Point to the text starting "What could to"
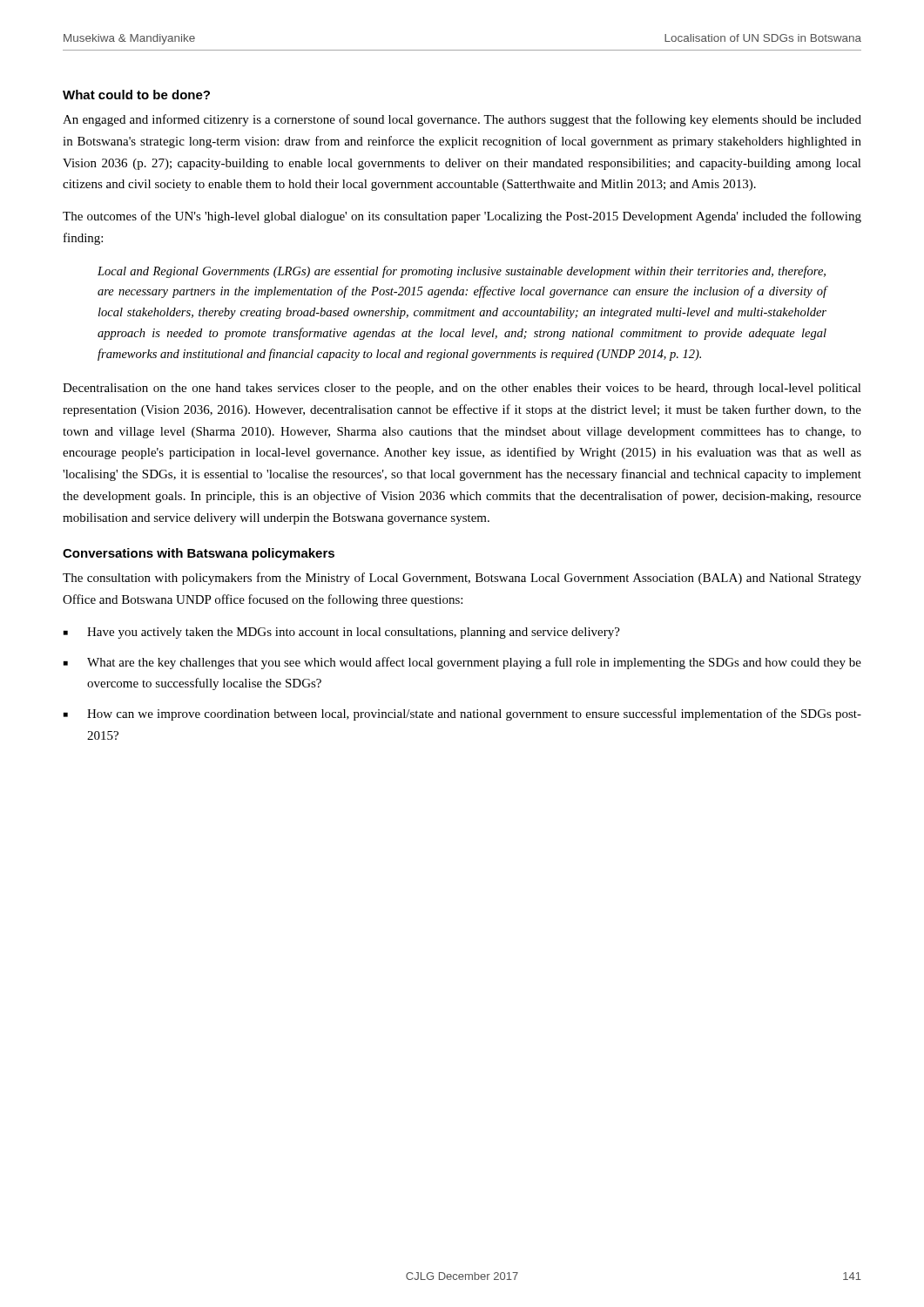 [137, 95]
